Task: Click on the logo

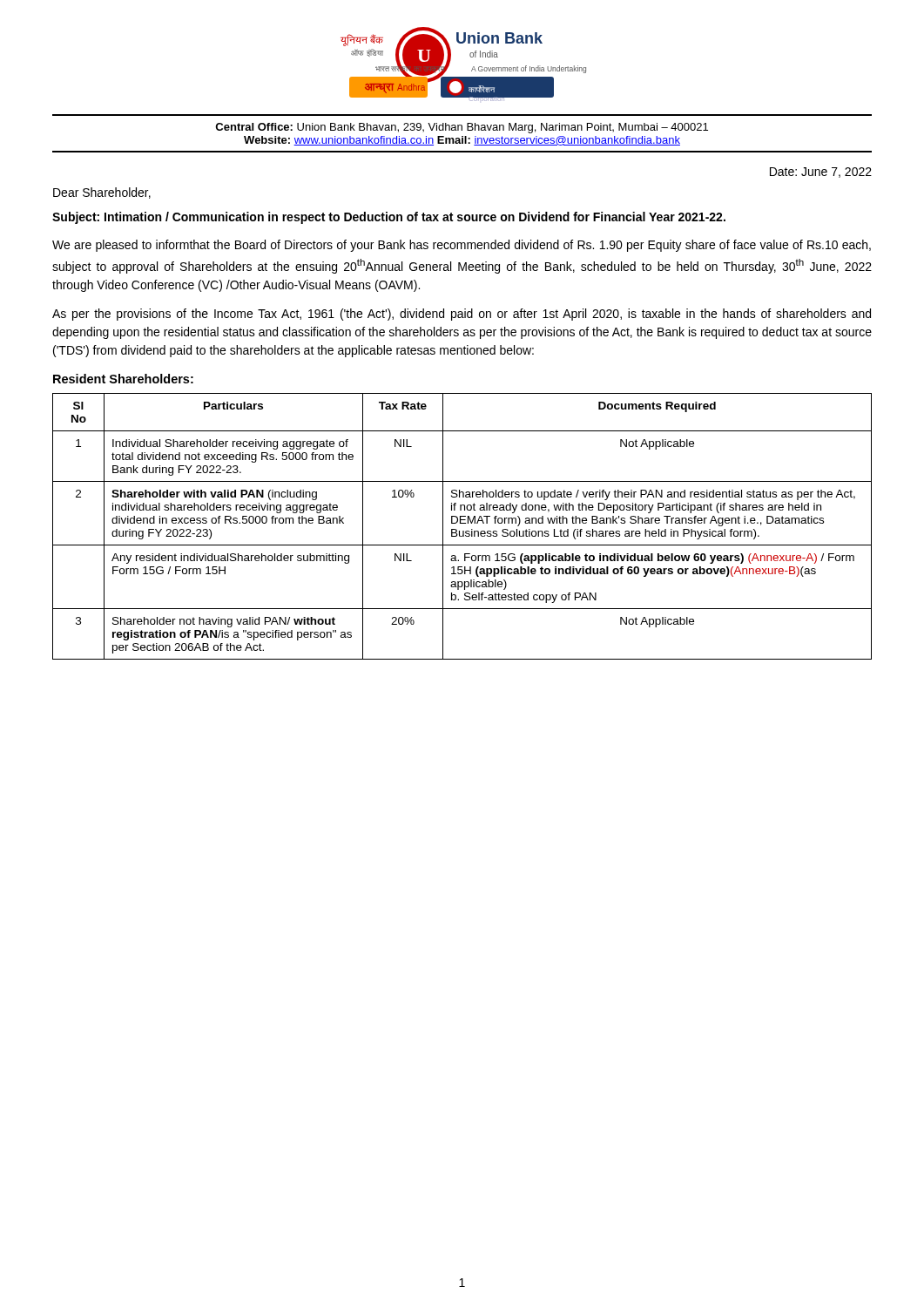Action: pyautogui.click(x=462, y=57)
